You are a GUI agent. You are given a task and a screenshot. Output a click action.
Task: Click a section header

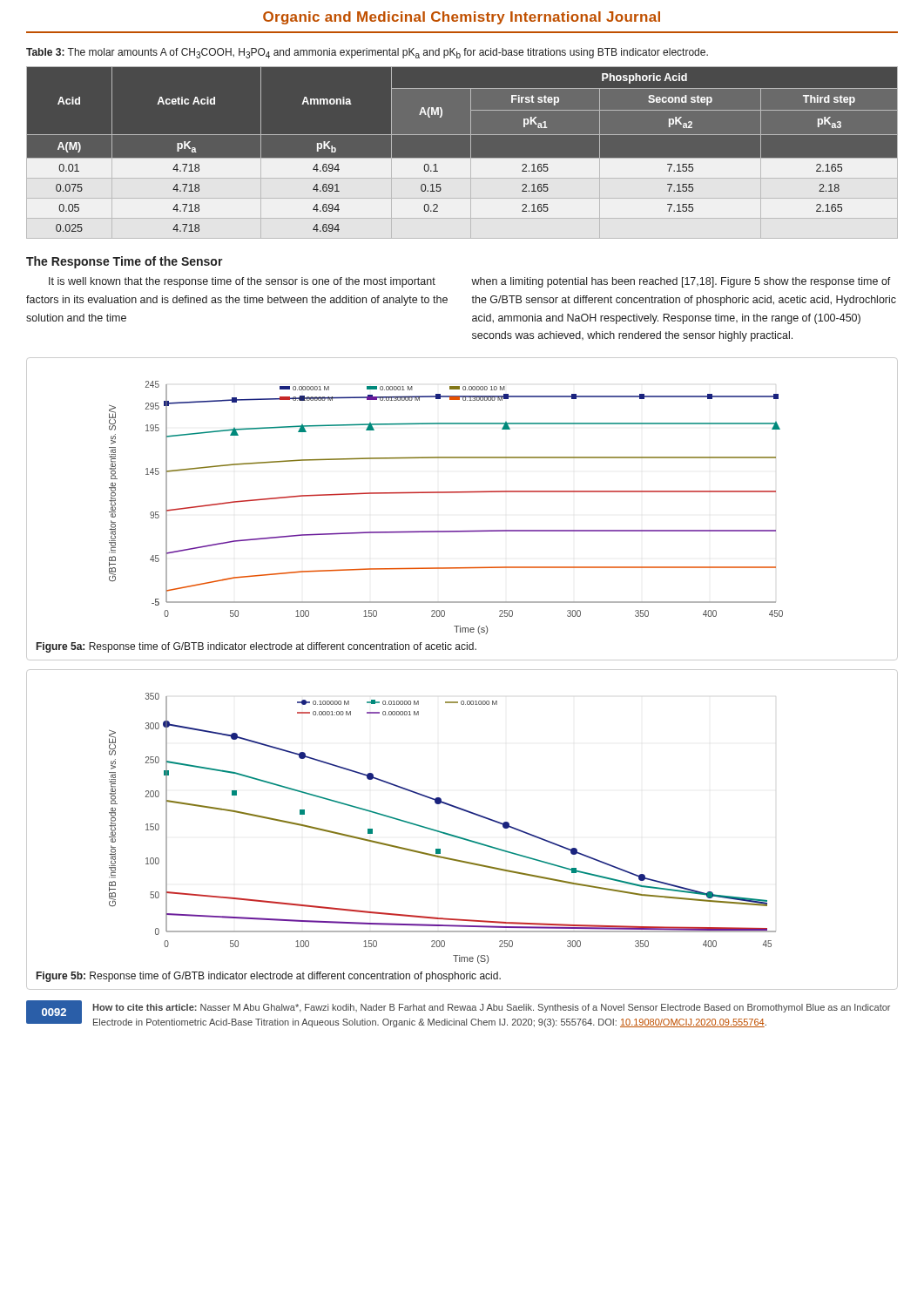tap(124, 262)
